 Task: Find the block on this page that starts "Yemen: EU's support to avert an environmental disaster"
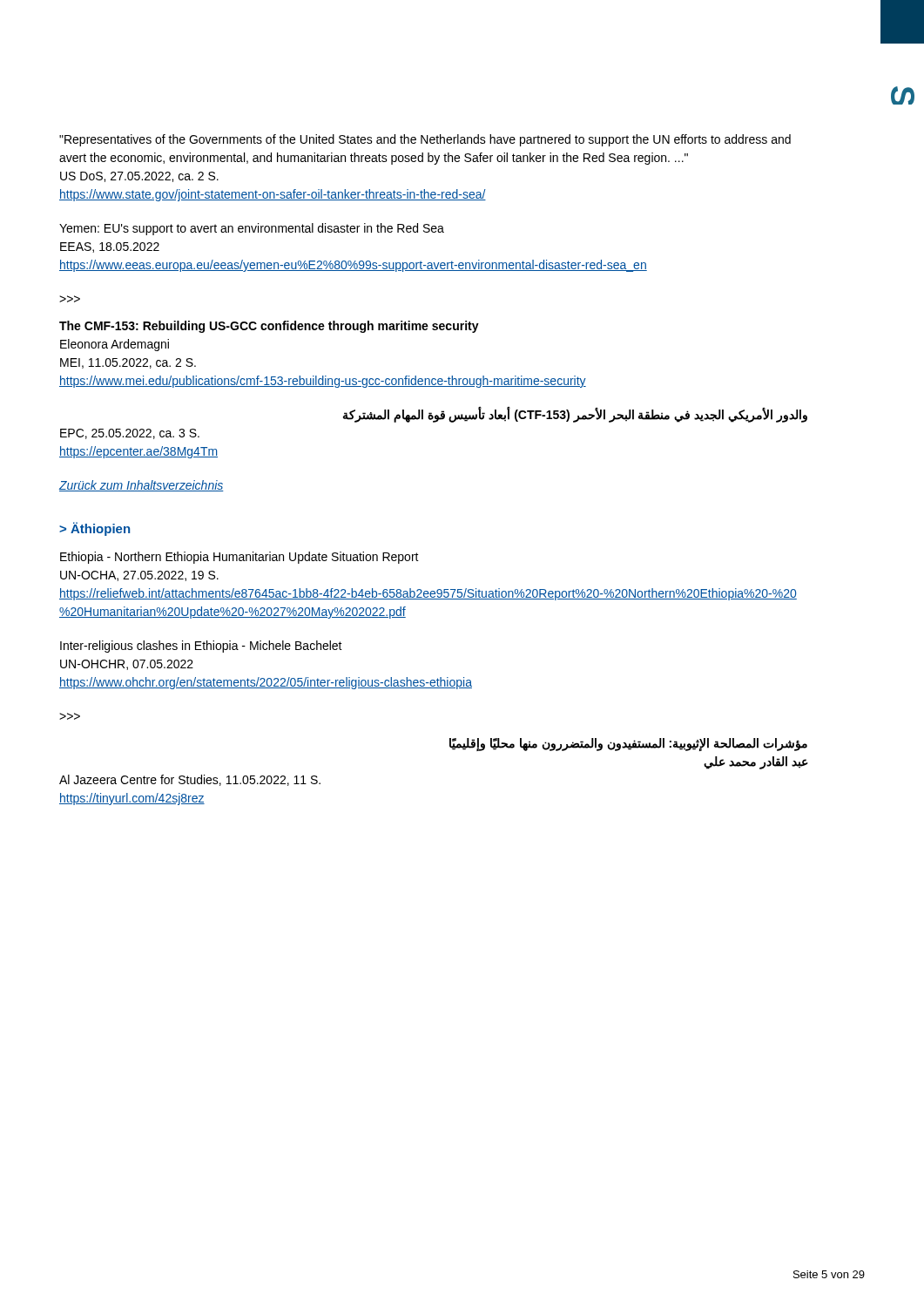252,229
